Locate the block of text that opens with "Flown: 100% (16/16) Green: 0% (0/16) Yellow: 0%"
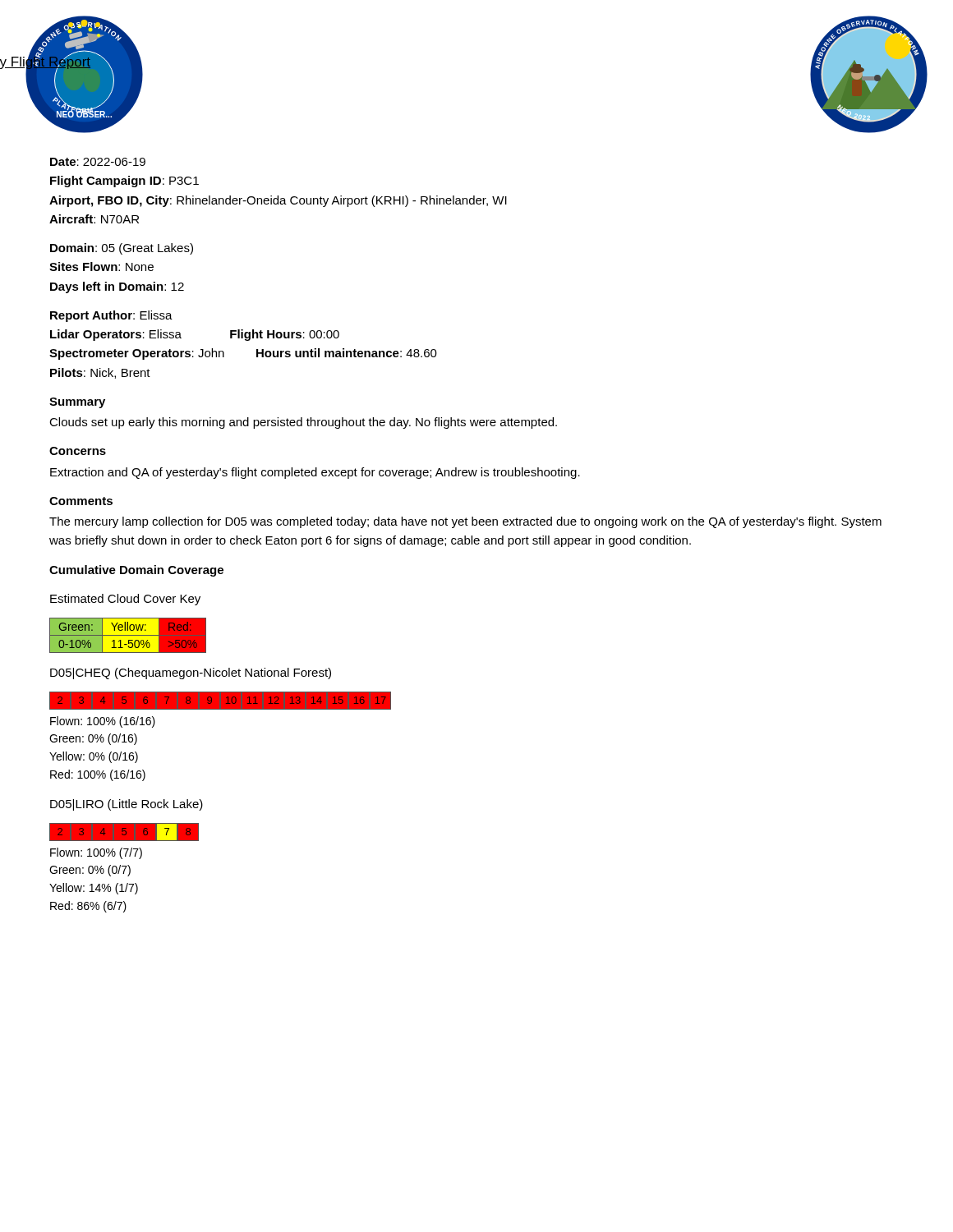Image resolution: width=953 pixels, height=1232 pixels. 103,722
